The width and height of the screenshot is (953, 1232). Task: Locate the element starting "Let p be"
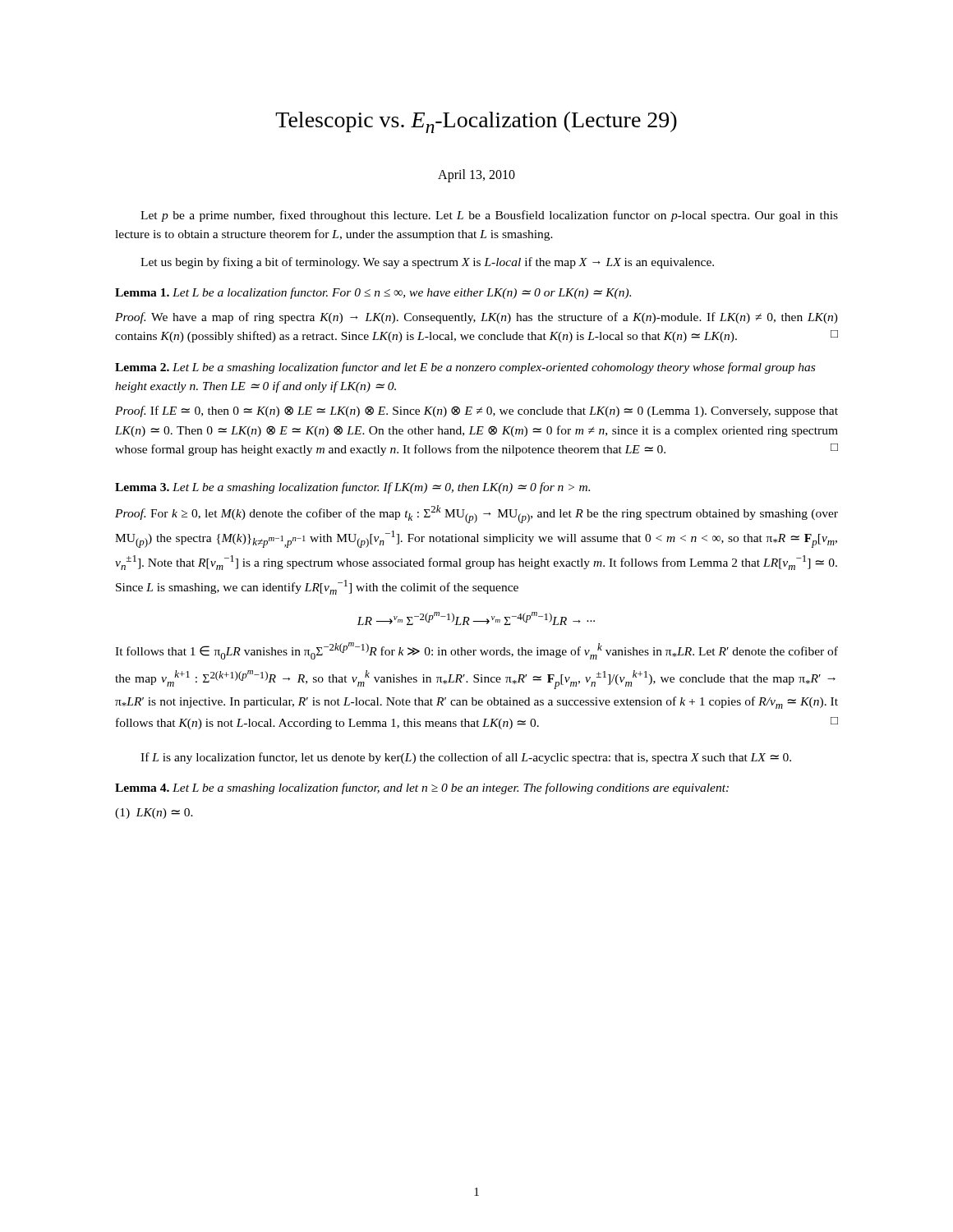pos(476,238)
